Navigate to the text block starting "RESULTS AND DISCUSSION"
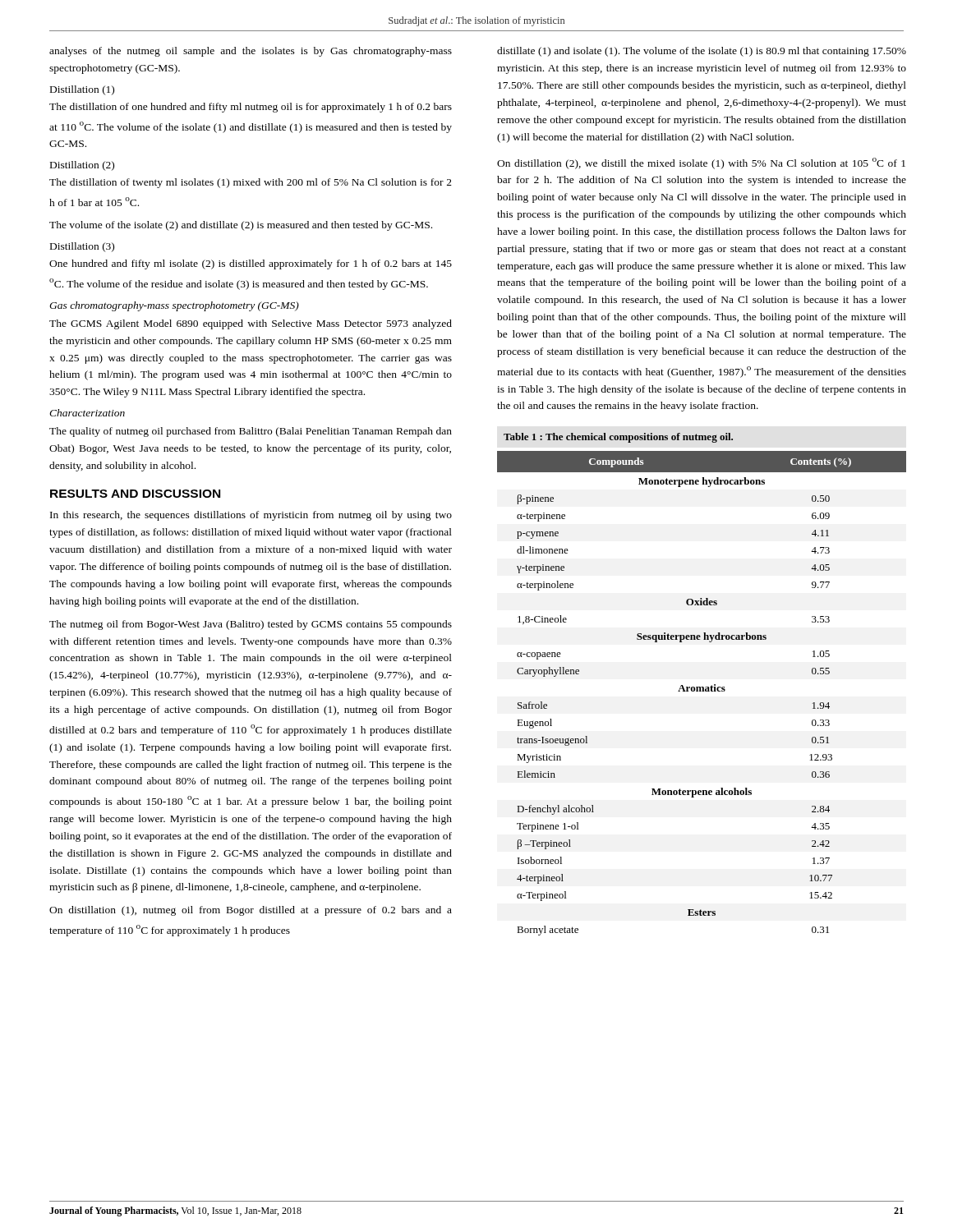This screenshot has width=953, height=1232. [x=135, y=493]
